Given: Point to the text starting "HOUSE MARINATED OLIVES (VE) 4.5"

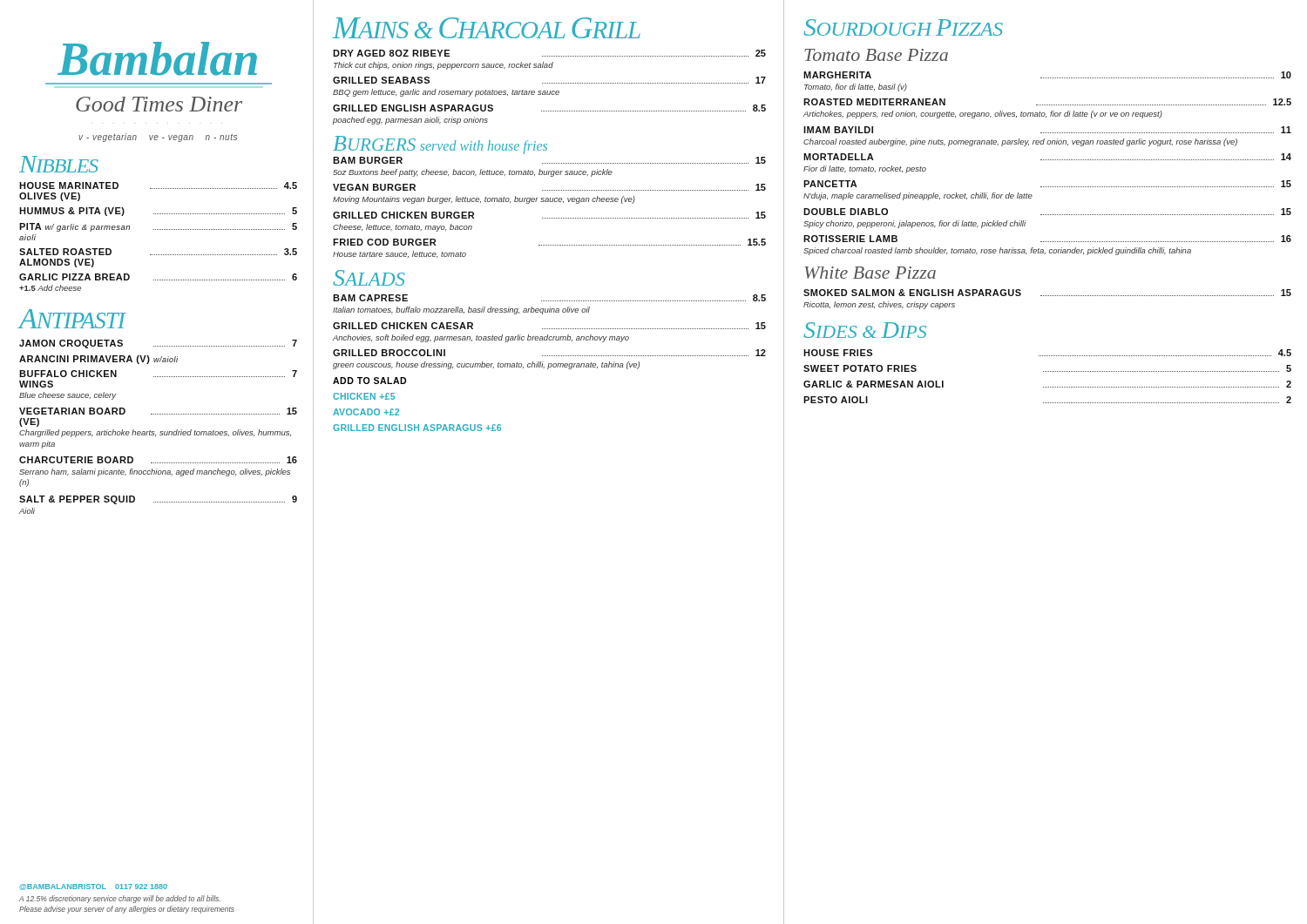Looking at the screenshot, I should (158, 191).
